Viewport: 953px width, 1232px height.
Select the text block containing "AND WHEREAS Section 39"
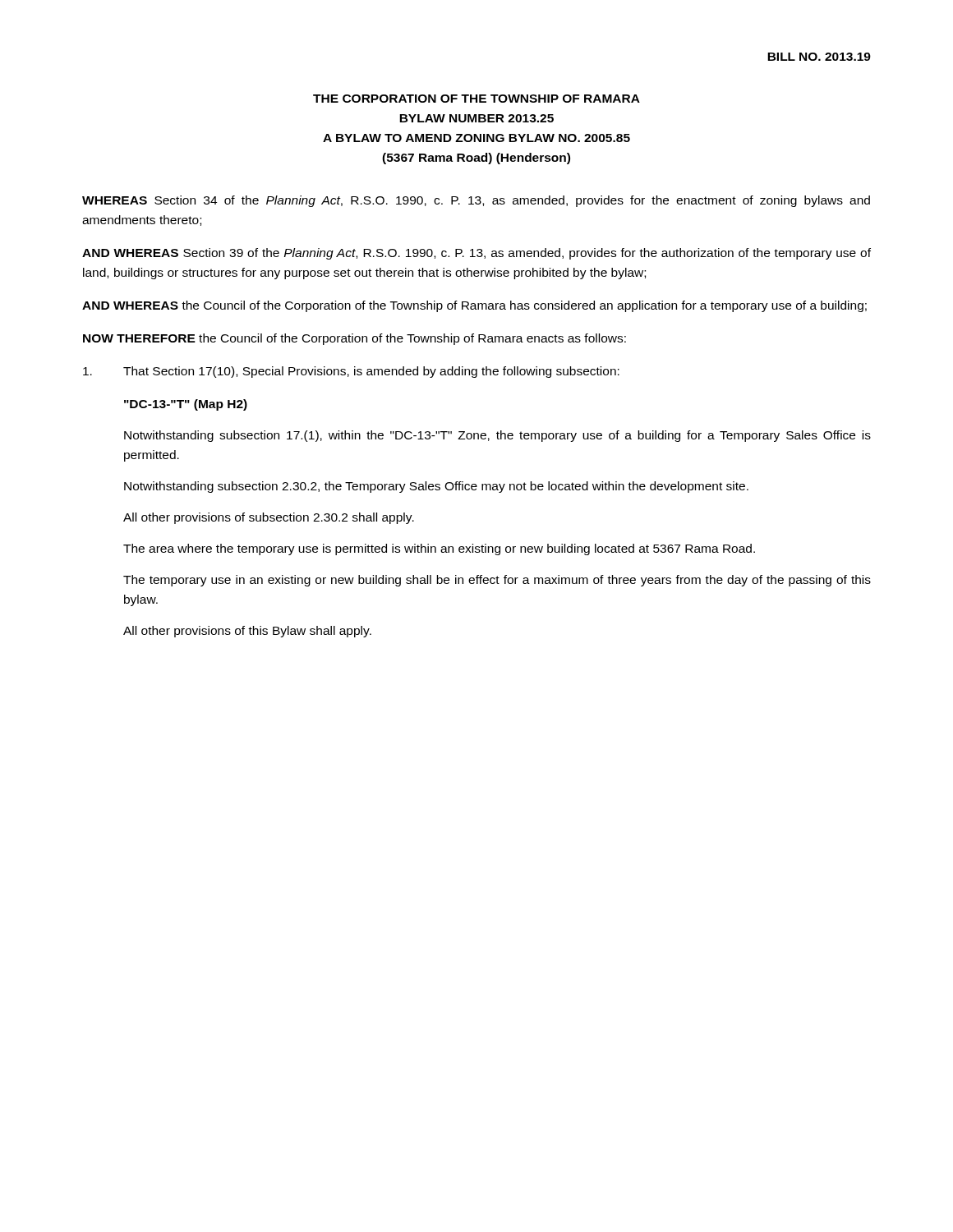476,262
